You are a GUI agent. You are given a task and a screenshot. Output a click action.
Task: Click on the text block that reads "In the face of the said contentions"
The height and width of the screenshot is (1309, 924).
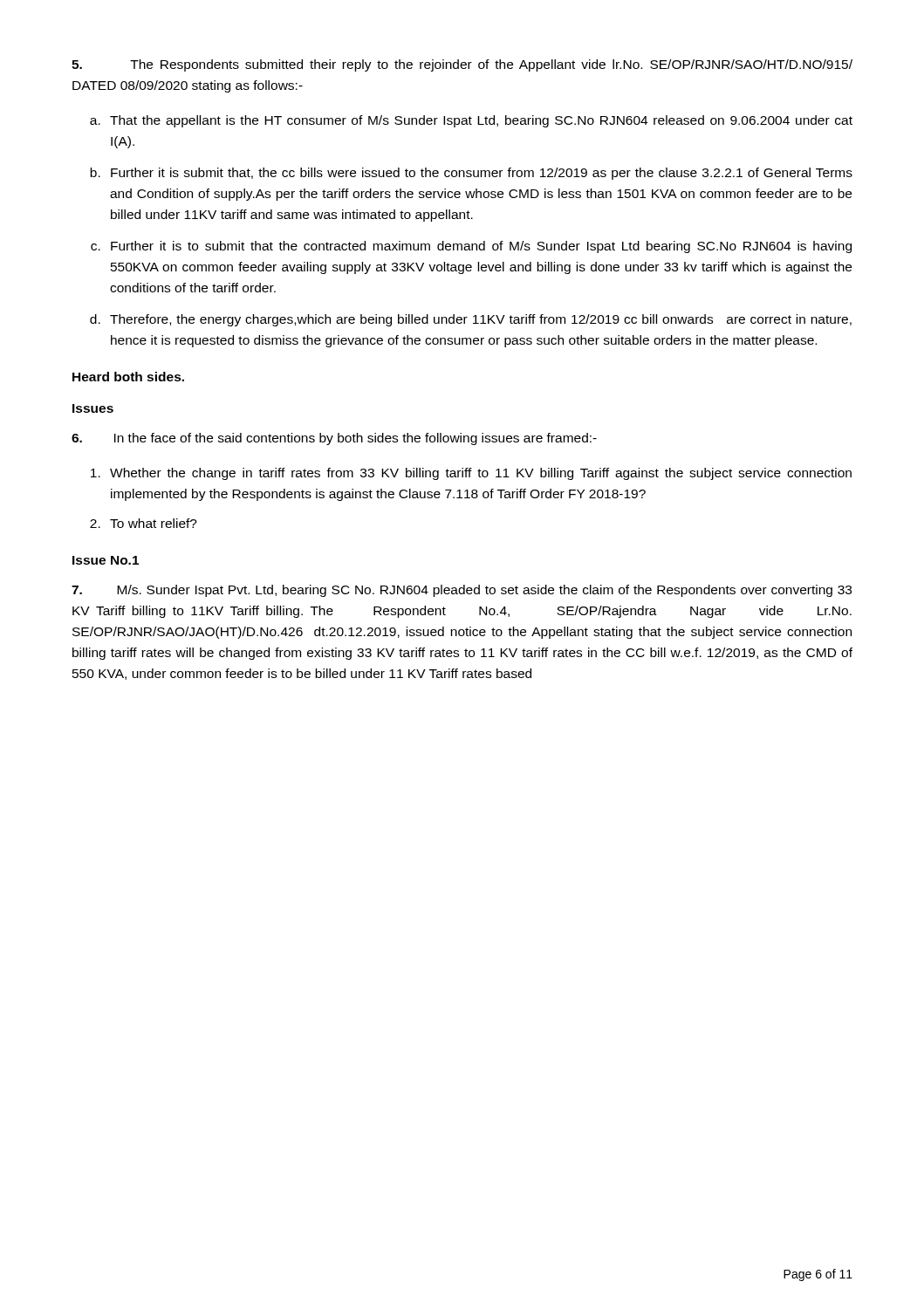(334, 438)
